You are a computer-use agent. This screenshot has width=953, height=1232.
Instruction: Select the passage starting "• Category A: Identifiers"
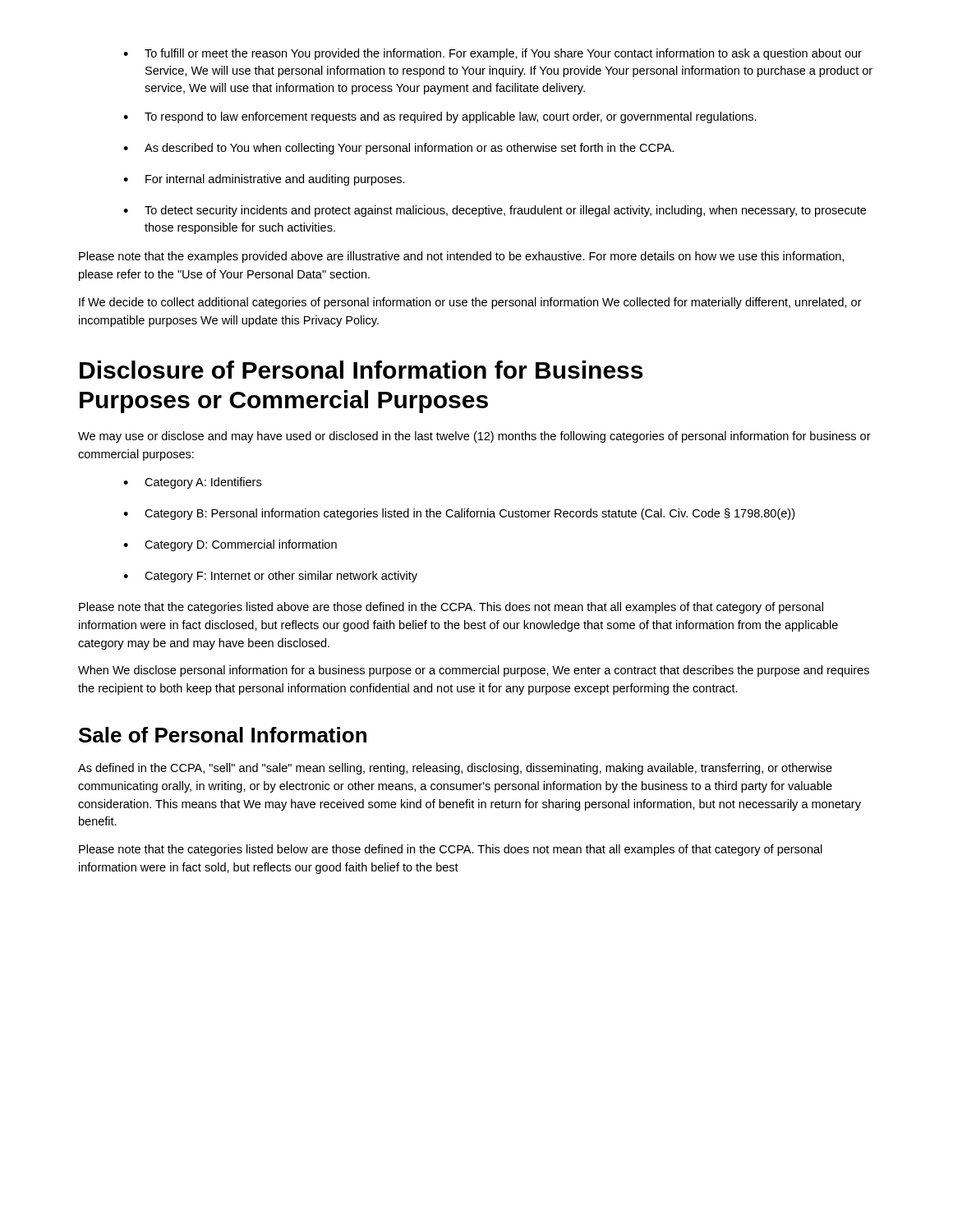[x=192, y=483]
